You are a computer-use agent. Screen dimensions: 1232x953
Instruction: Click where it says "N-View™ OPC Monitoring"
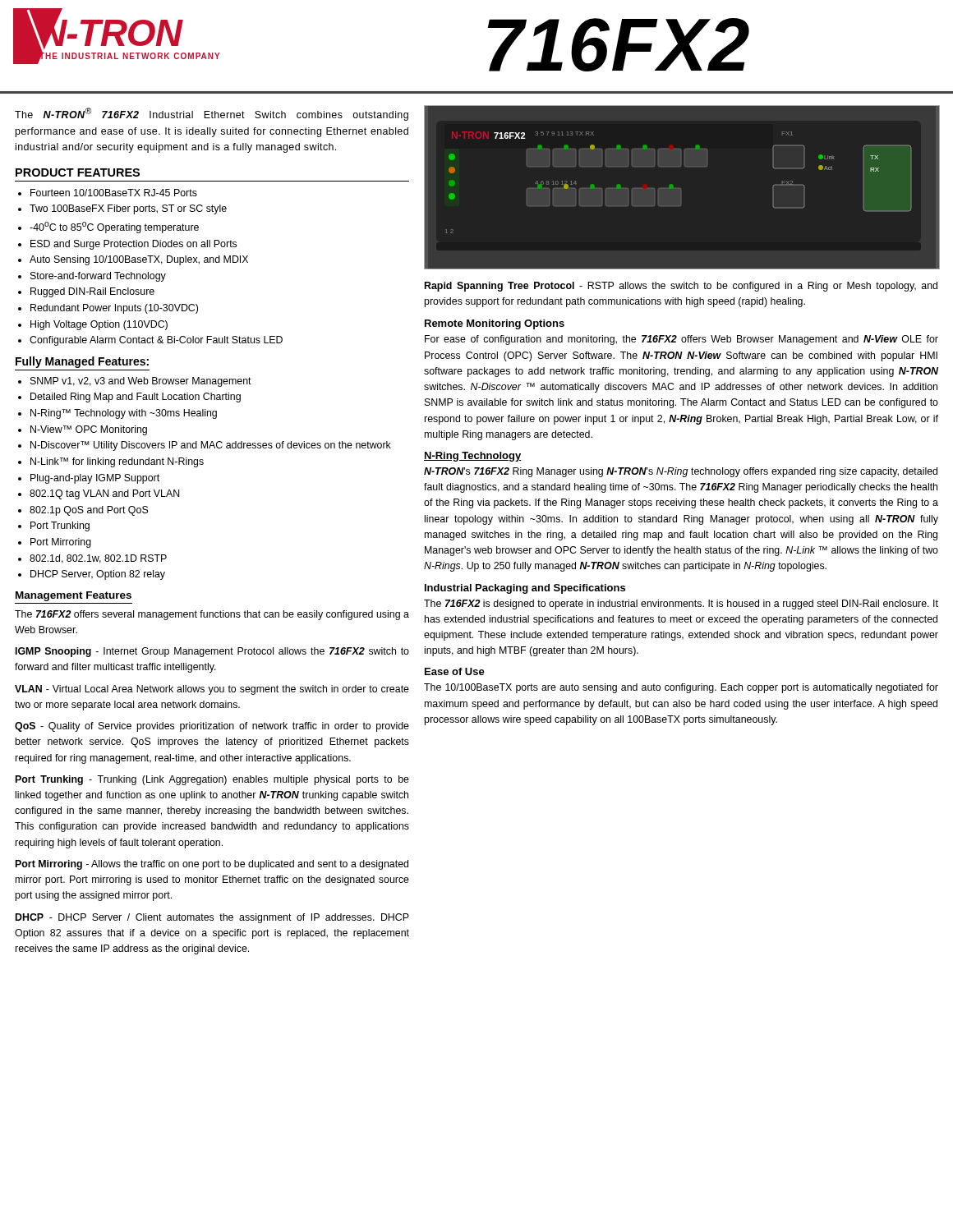point(89,429)
